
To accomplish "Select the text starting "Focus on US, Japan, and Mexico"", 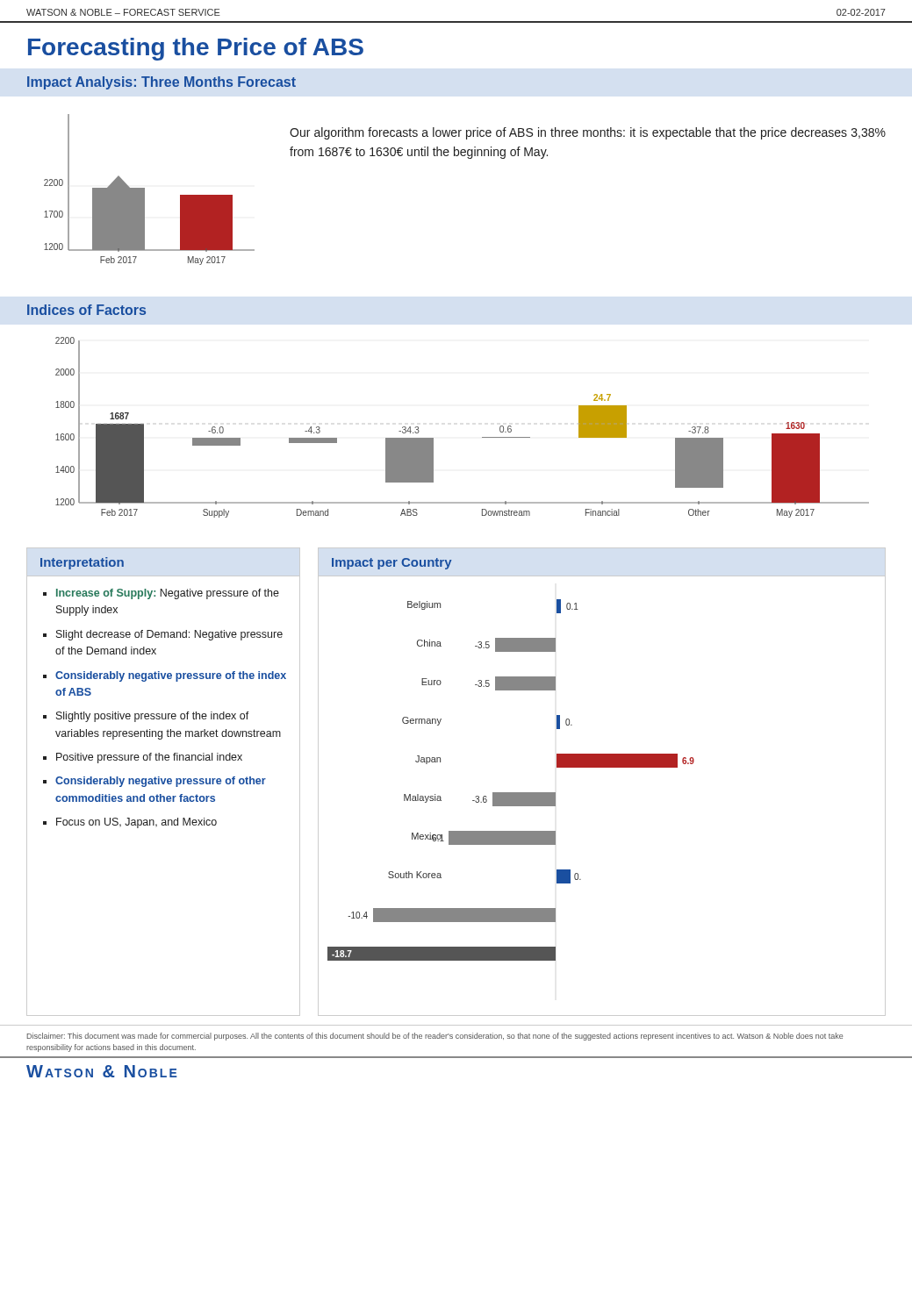I will pos(136,822).
